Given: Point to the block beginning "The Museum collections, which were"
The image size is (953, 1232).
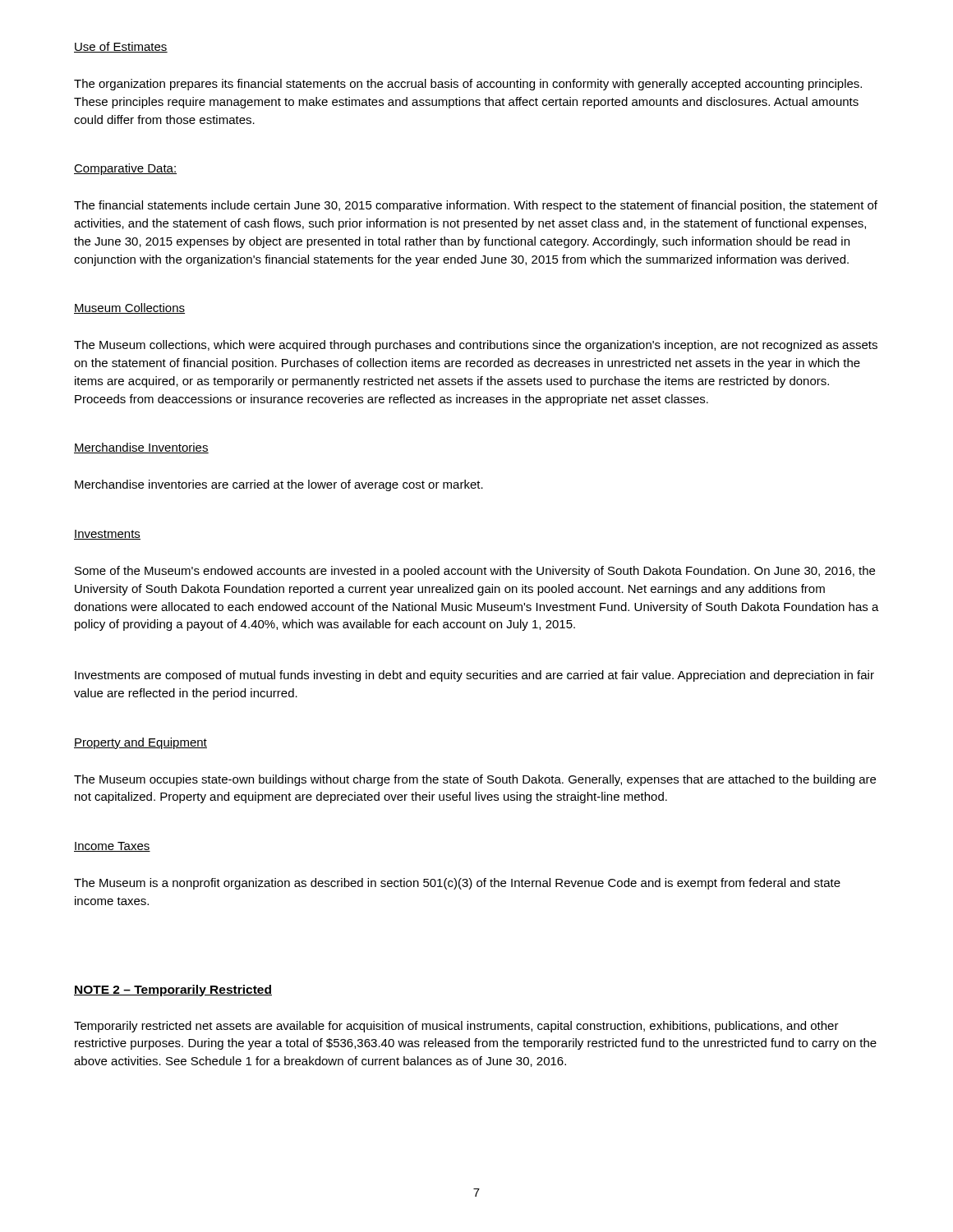Looking at the screenshot, I should (x=476, y=372).
